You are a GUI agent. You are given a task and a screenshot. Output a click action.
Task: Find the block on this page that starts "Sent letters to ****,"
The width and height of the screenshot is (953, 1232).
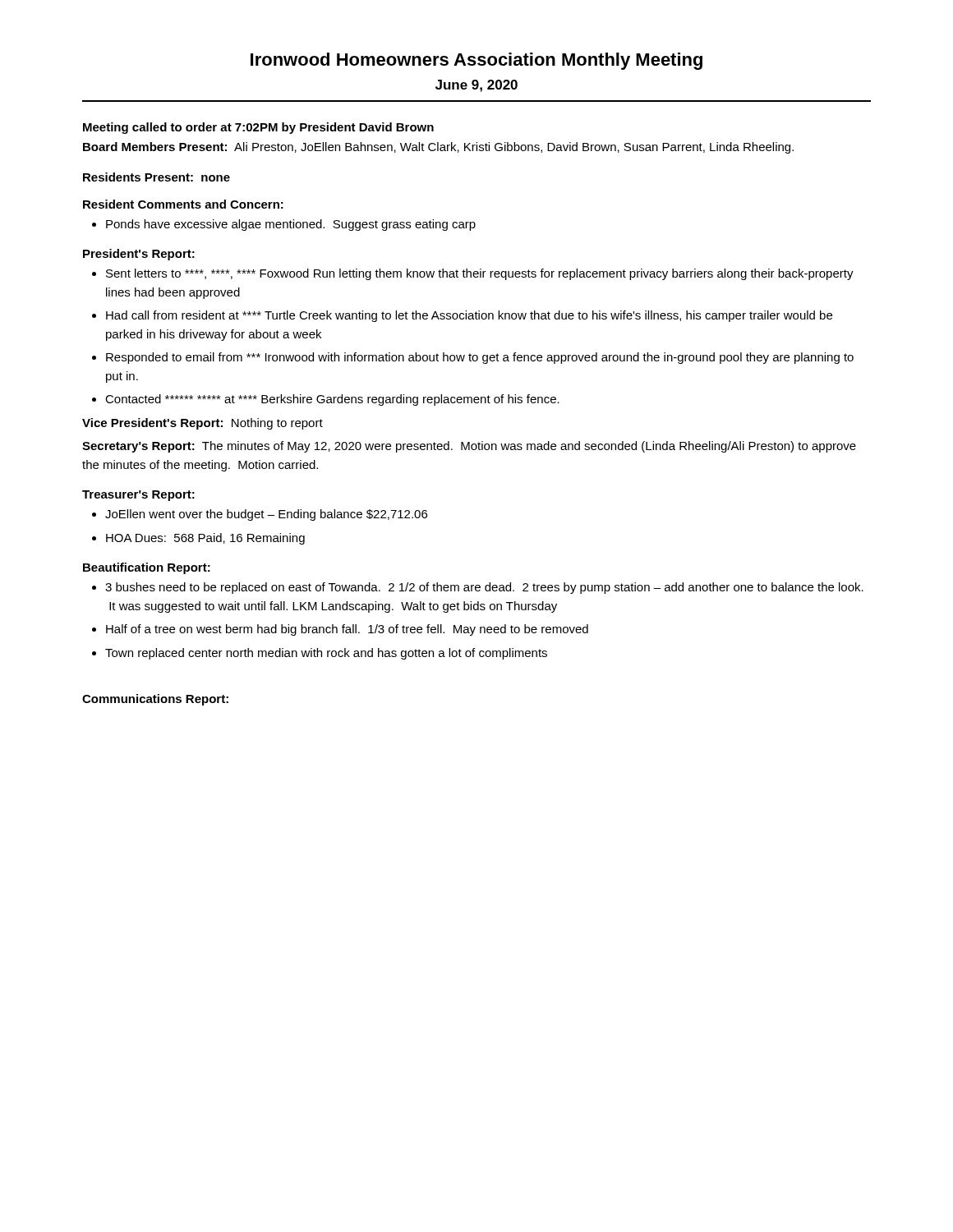click(479, 282)
